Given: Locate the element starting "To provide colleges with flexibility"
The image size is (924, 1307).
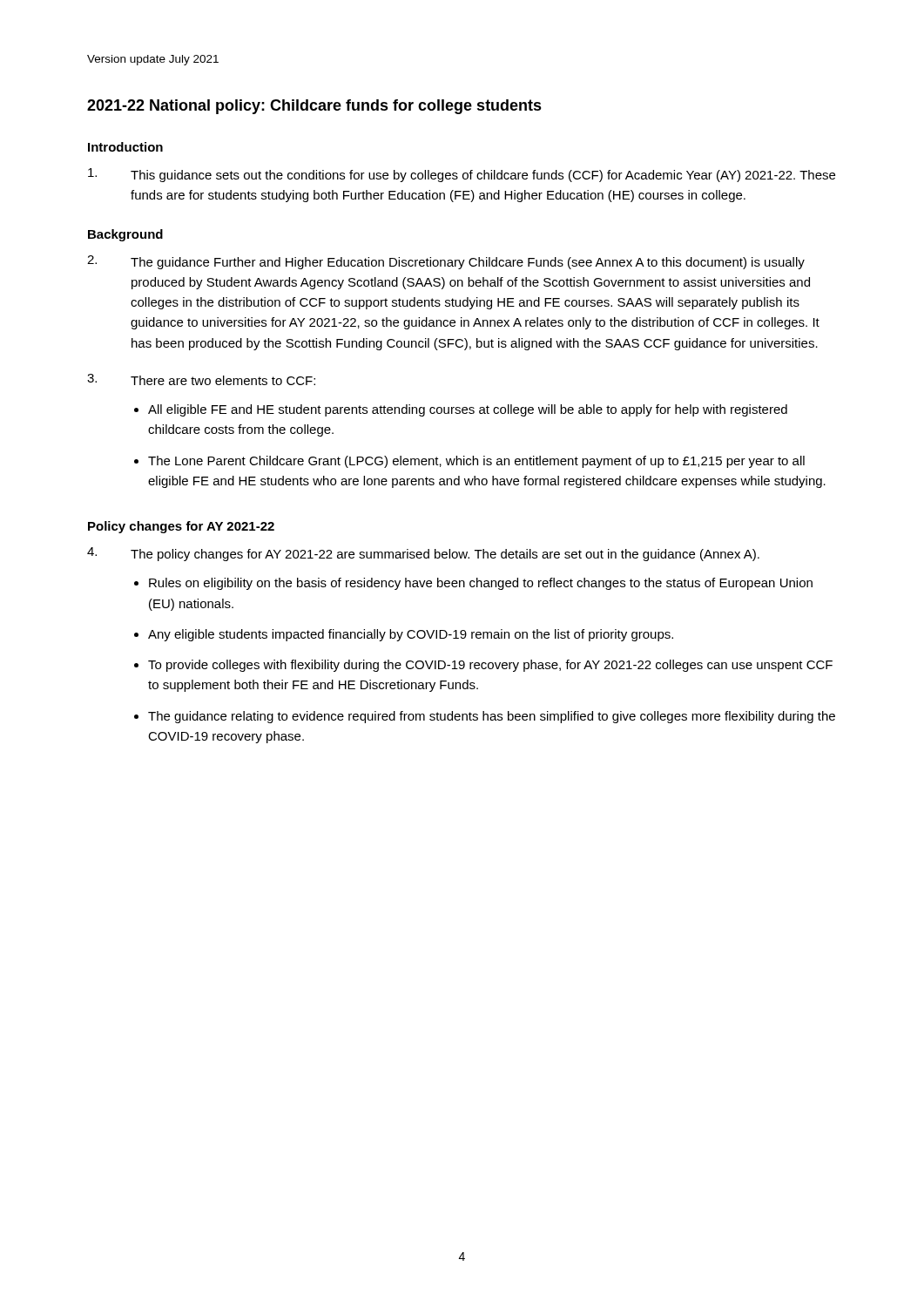Looking at the screenshot, I should click(491, 675).
